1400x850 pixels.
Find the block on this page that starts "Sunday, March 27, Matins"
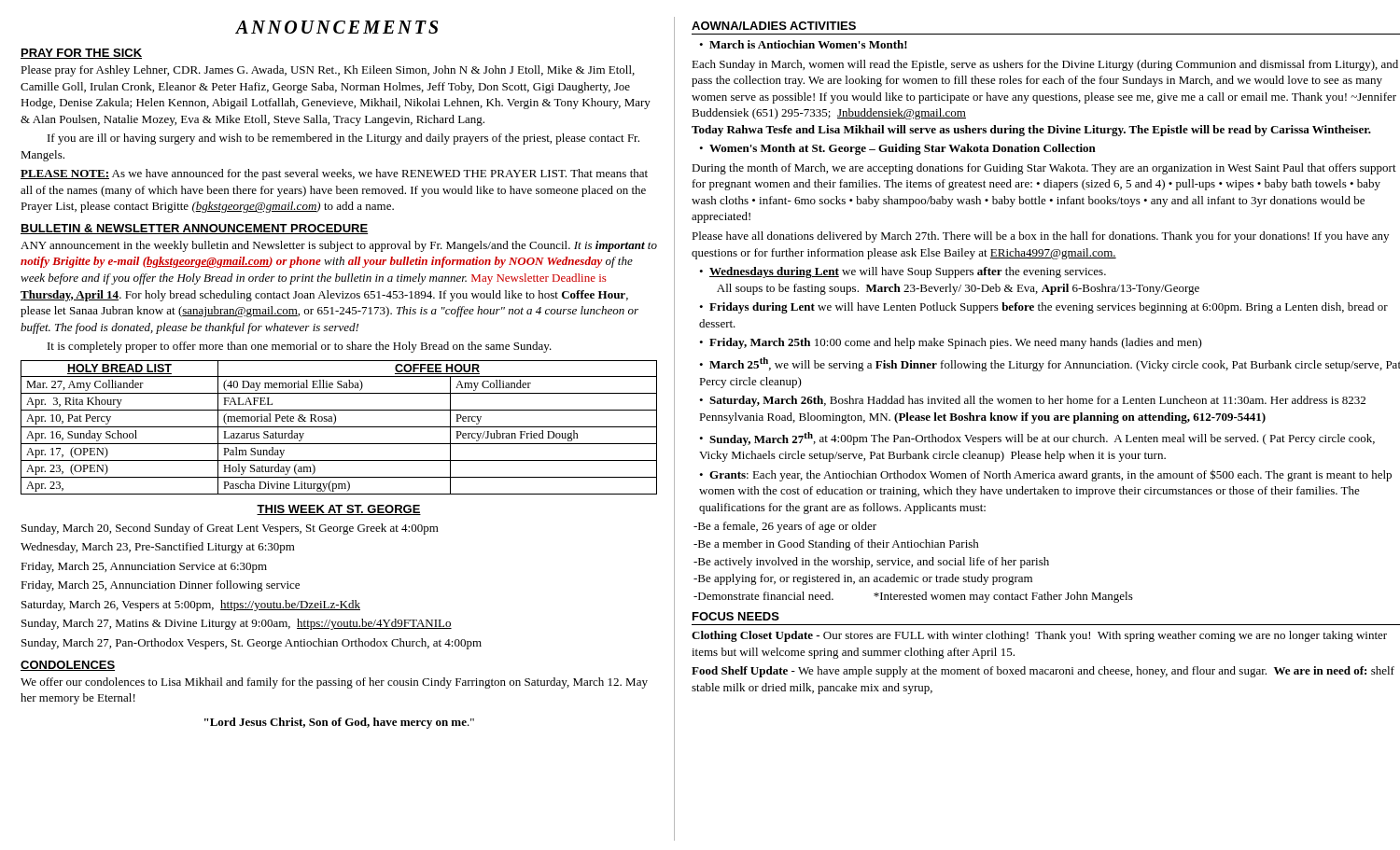click(x=339, y=624)
